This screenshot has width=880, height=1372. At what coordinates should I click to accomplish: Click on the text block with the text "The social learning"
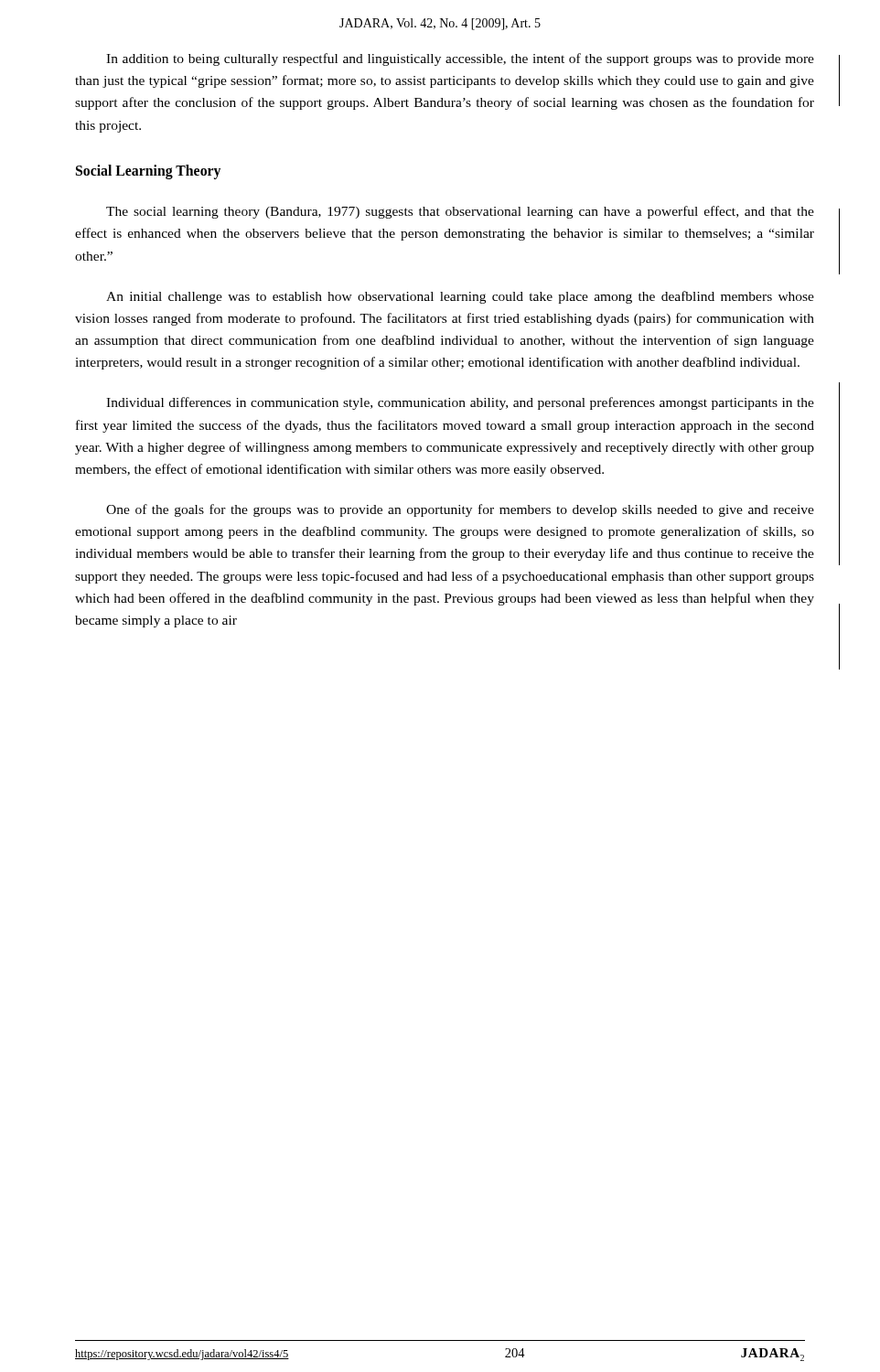[445, 234]
